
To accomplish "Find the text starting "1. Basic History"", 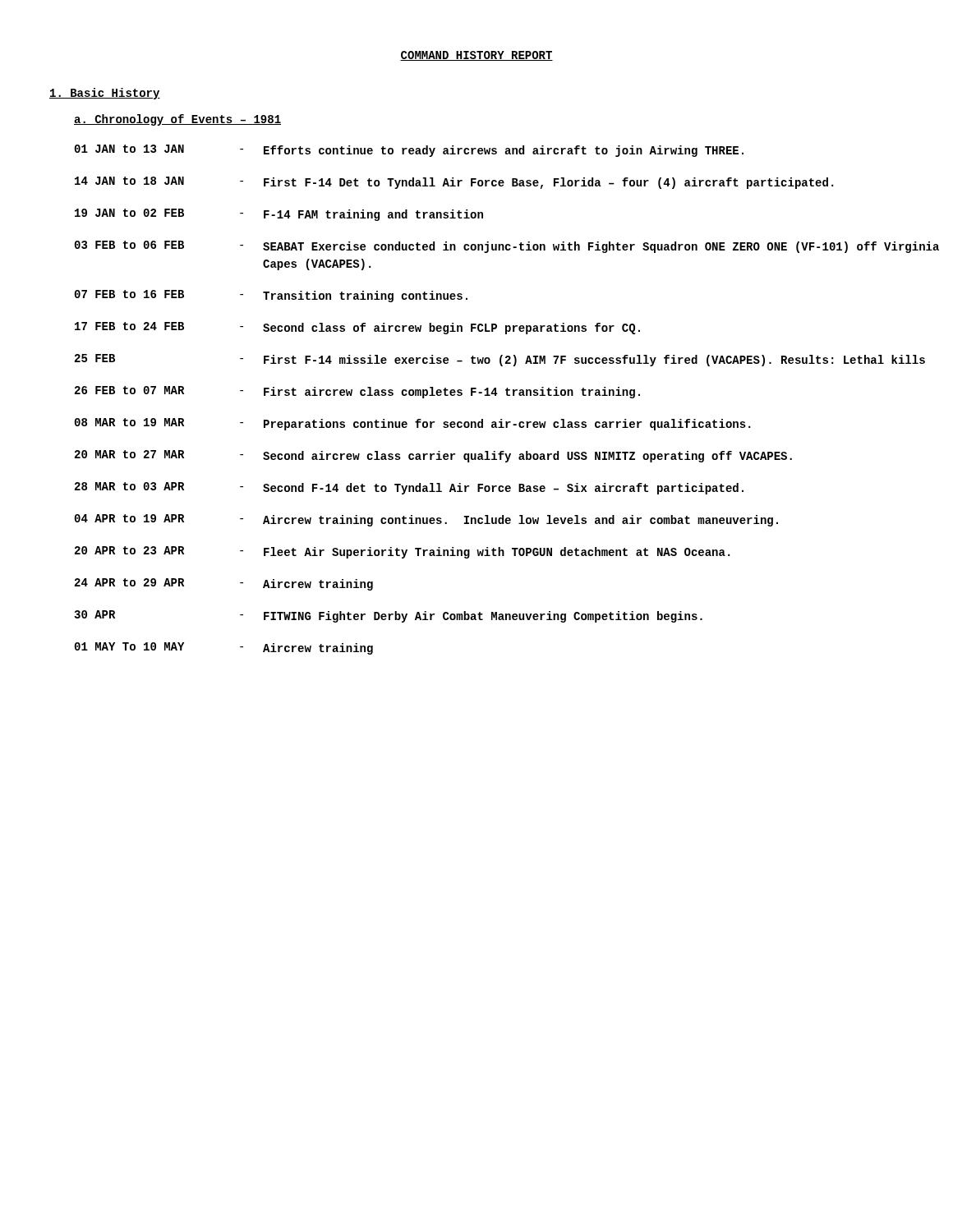I will (x=104, y=94).
